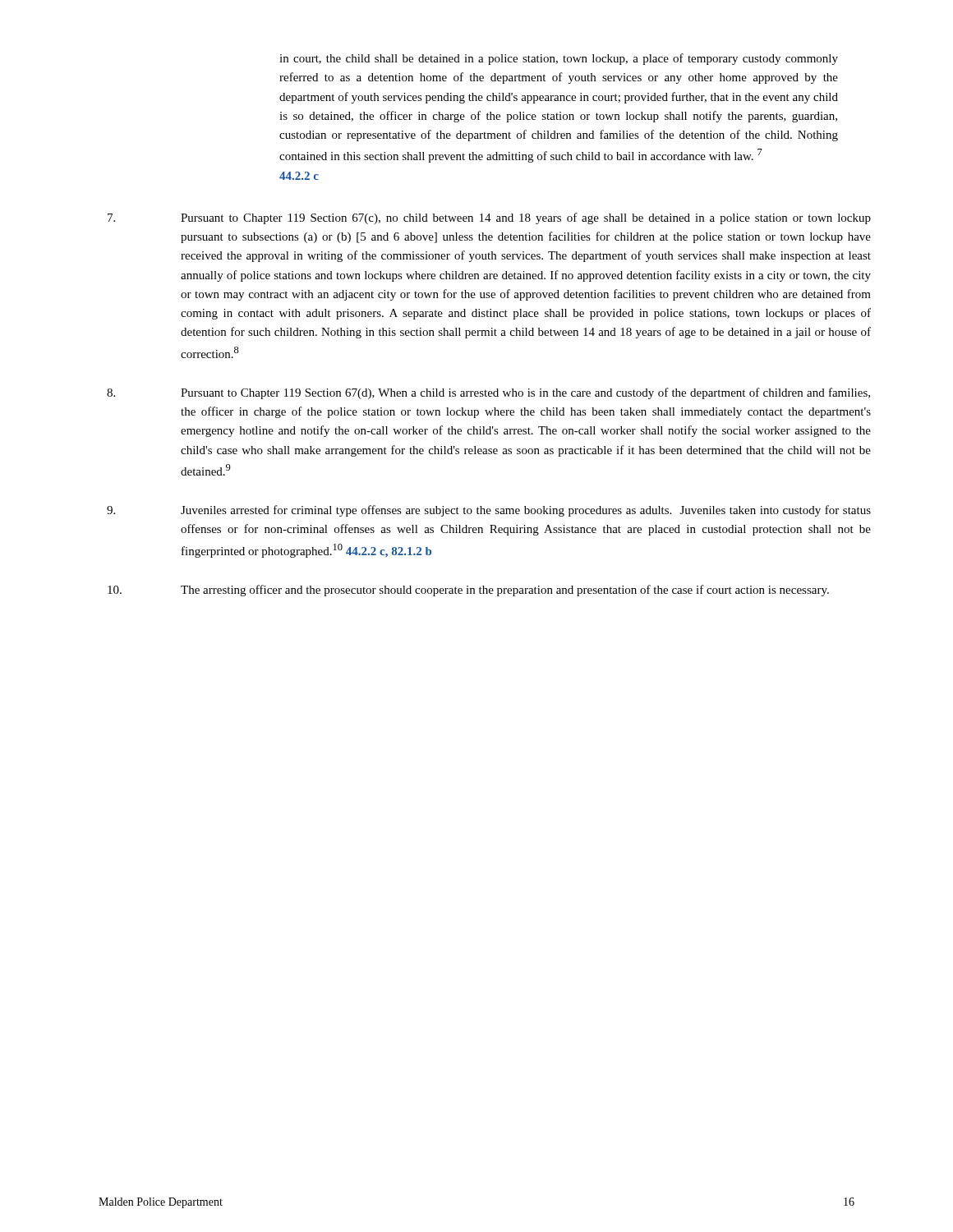Screen dimensions: 1232x953
Task: Point to the block beginning "in court, the child shall be"
Action: [559, 117]
